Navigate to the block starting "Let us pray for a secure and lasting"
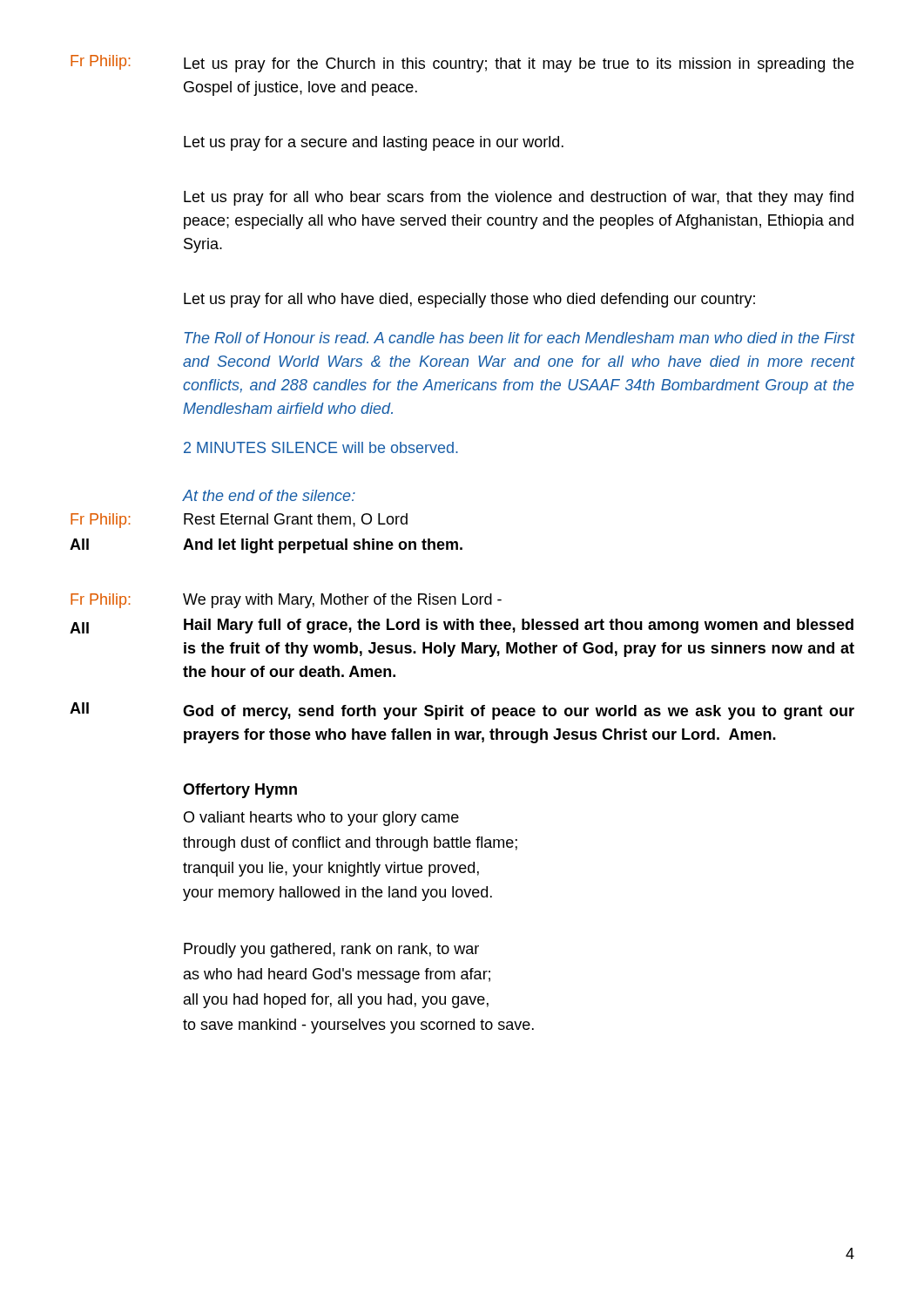This screenshot has height=1307, width=924. 462,142
